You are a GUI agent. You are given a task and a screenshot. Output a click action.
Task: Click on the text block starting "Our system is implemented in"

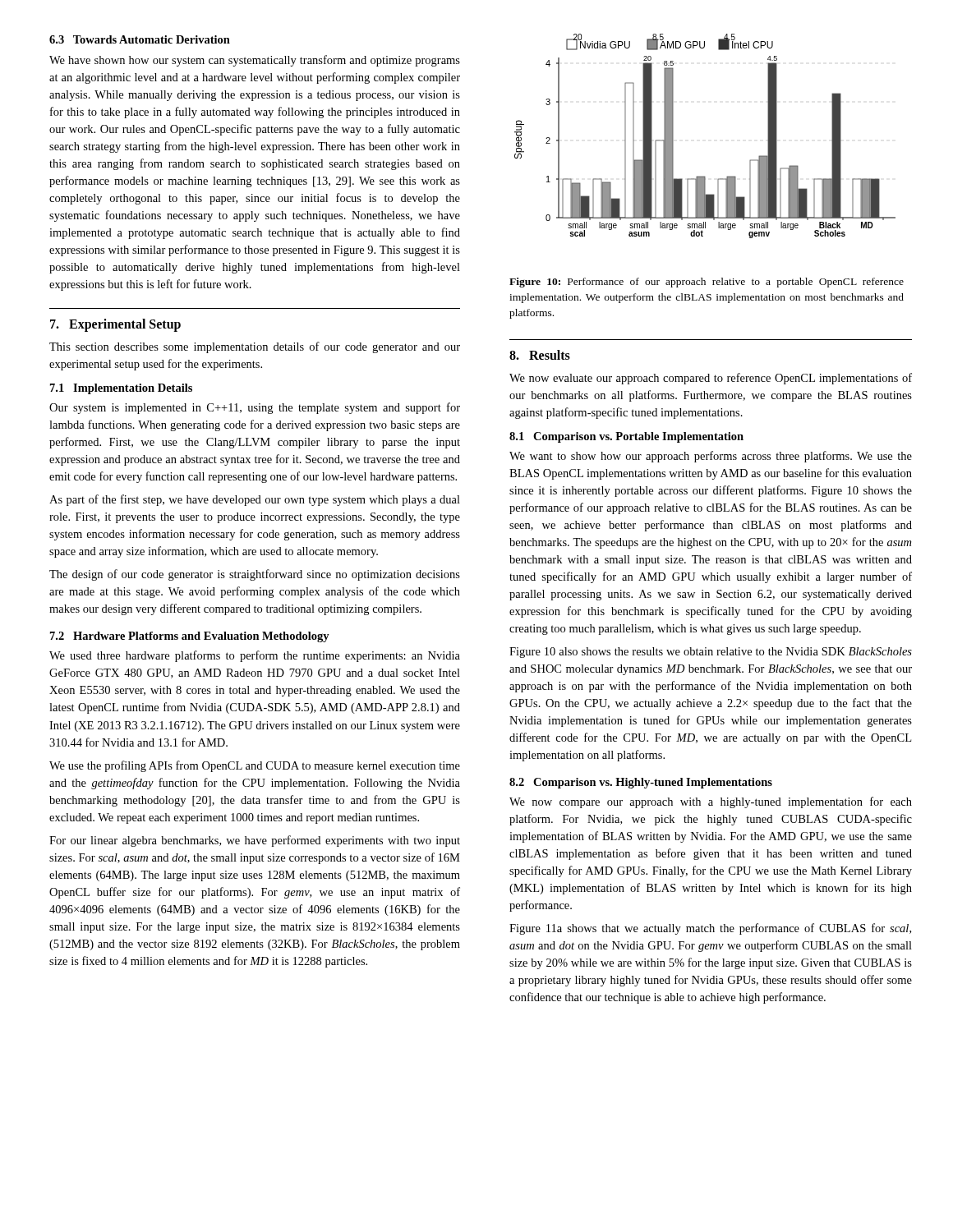tap(255, 509)
